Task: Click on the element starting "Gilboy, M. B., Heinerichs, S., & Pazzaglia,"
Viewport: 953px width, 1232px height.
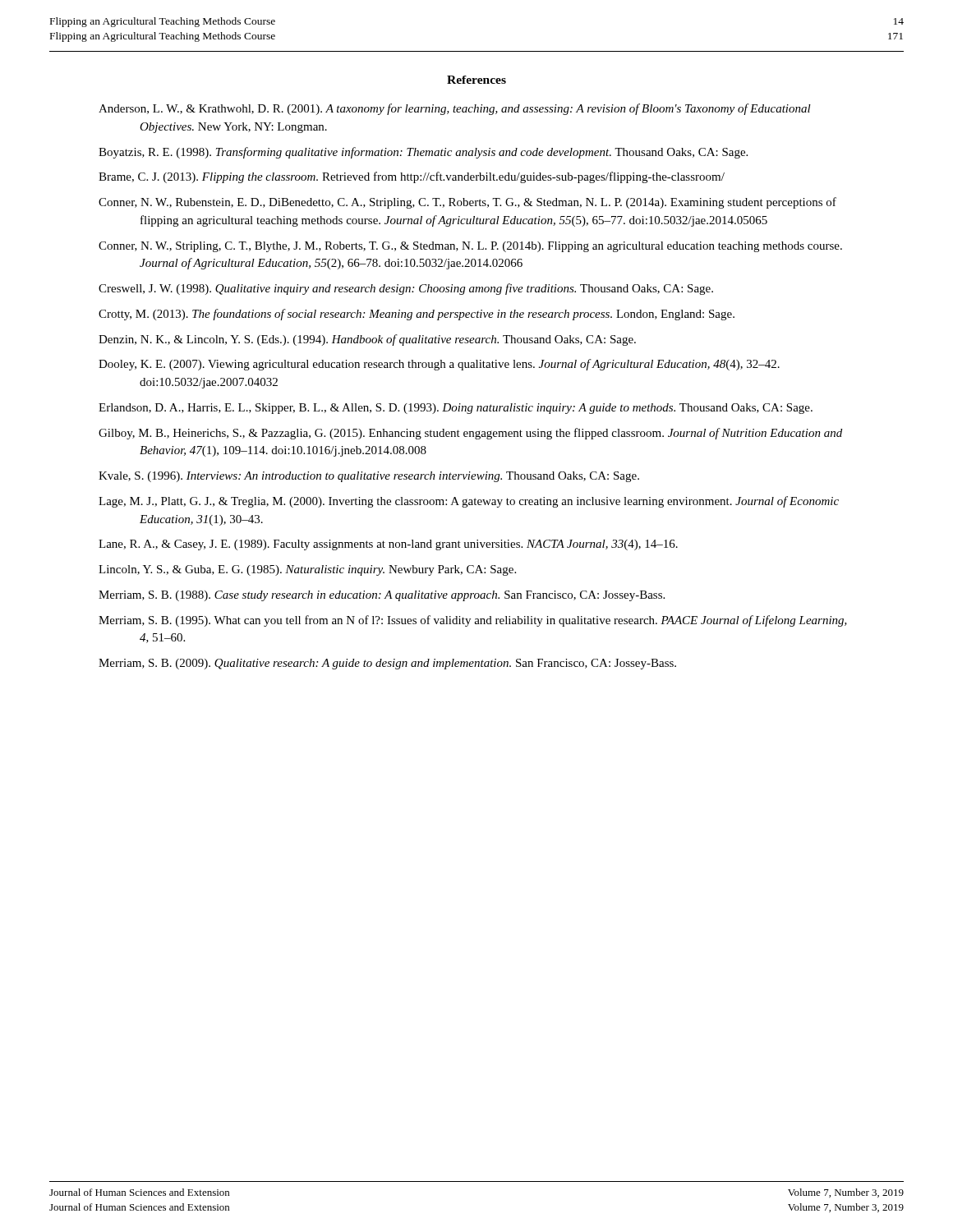Action: pyautogui.click(x=470, y=441)
